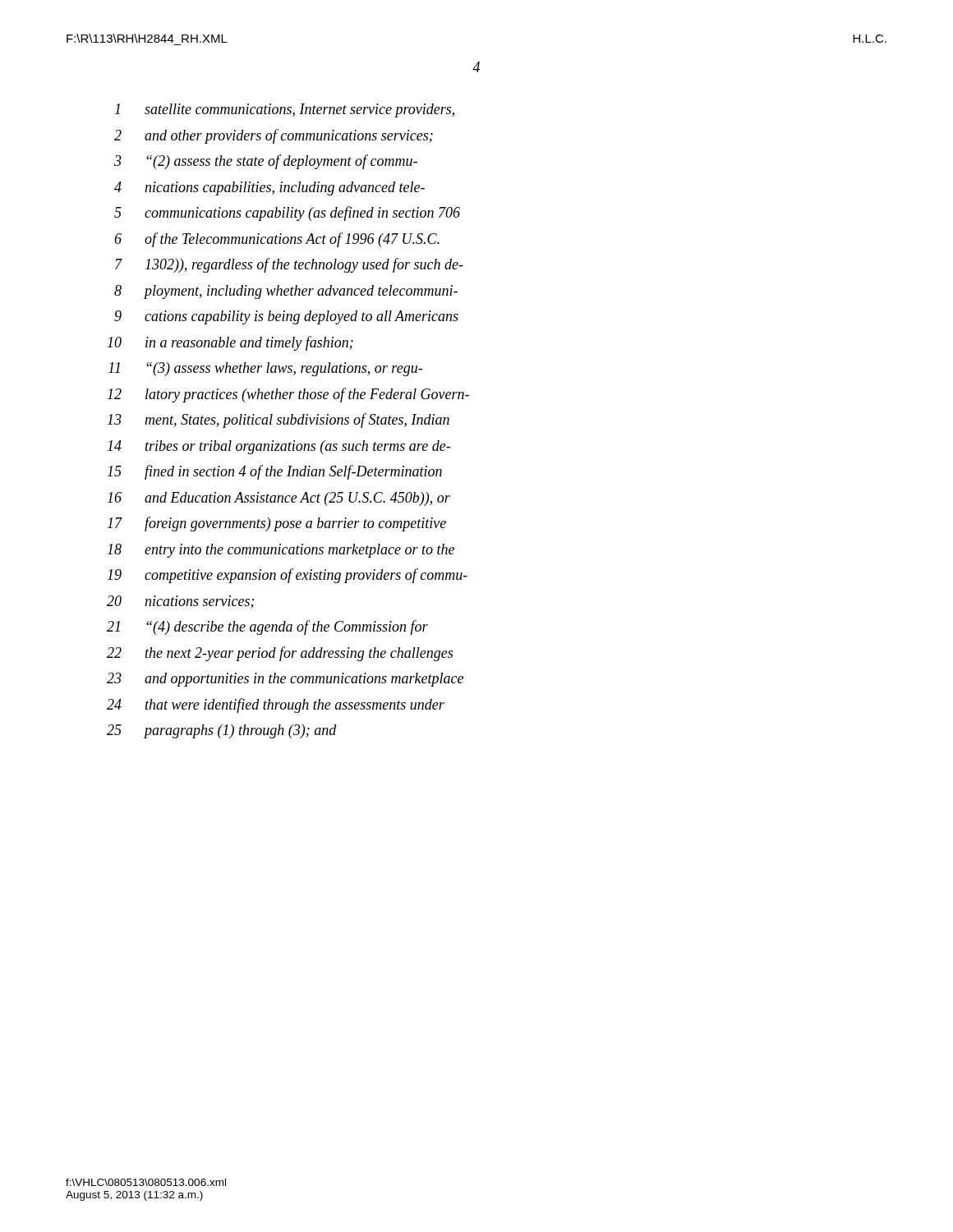The image size is (953, 1232).
Task: Point to the element starting "18 entry into"
Action: tap(281, 551)
